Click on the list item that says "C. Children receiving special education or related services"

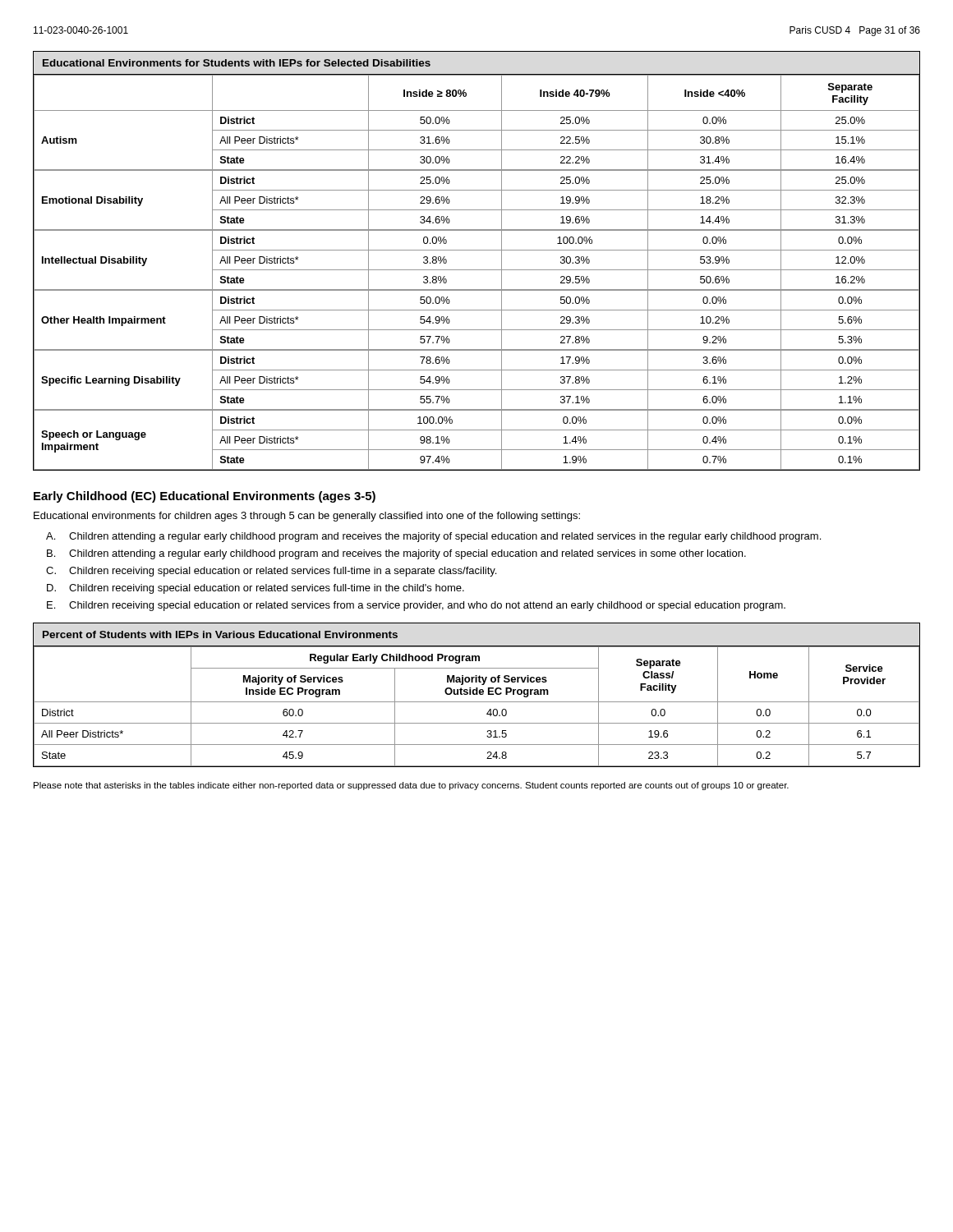click(272, 570)
